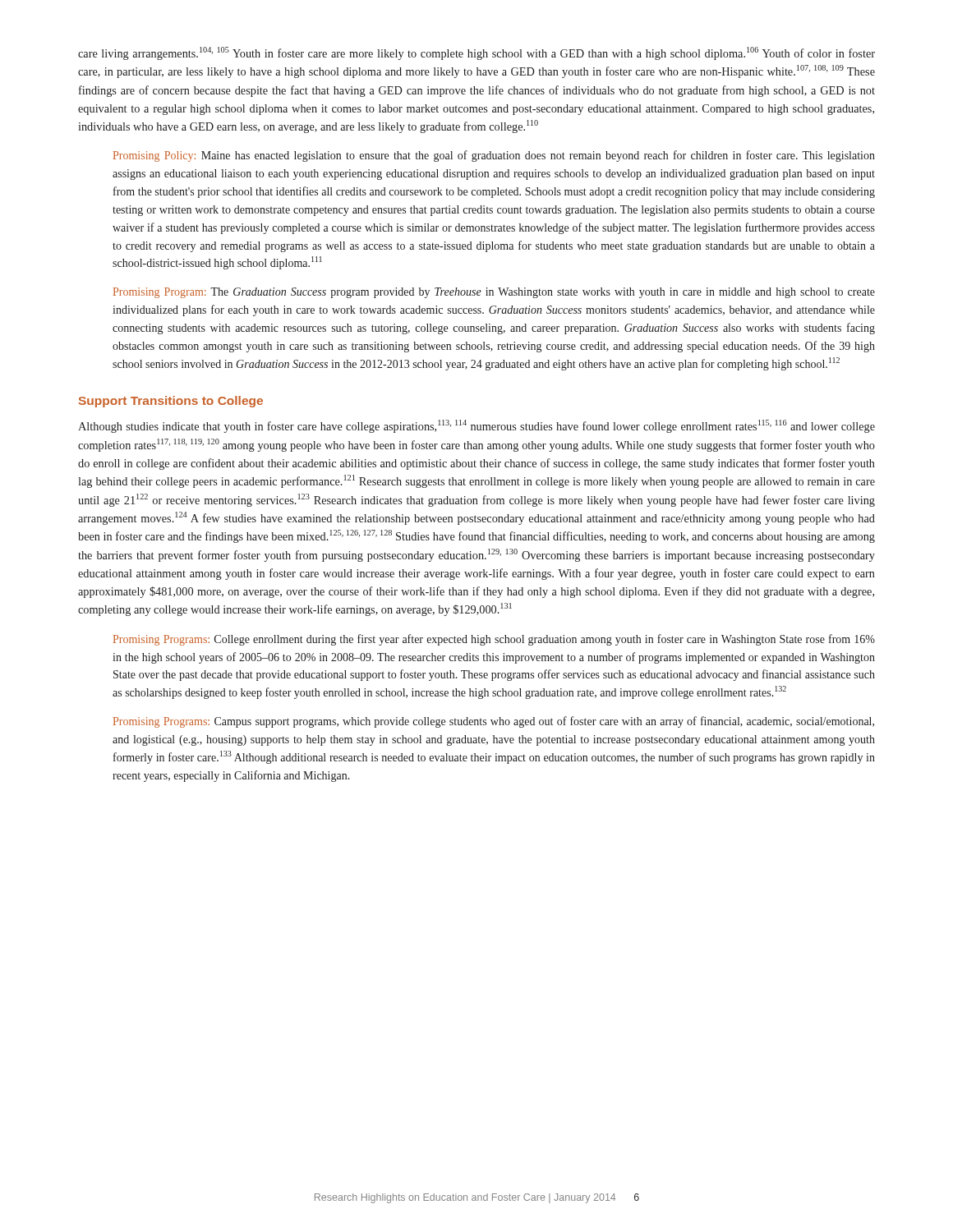Locate the text block containing "Promising Programs: College"
The width and height of the screenshot is (953, 1232).
coord(494,666)
